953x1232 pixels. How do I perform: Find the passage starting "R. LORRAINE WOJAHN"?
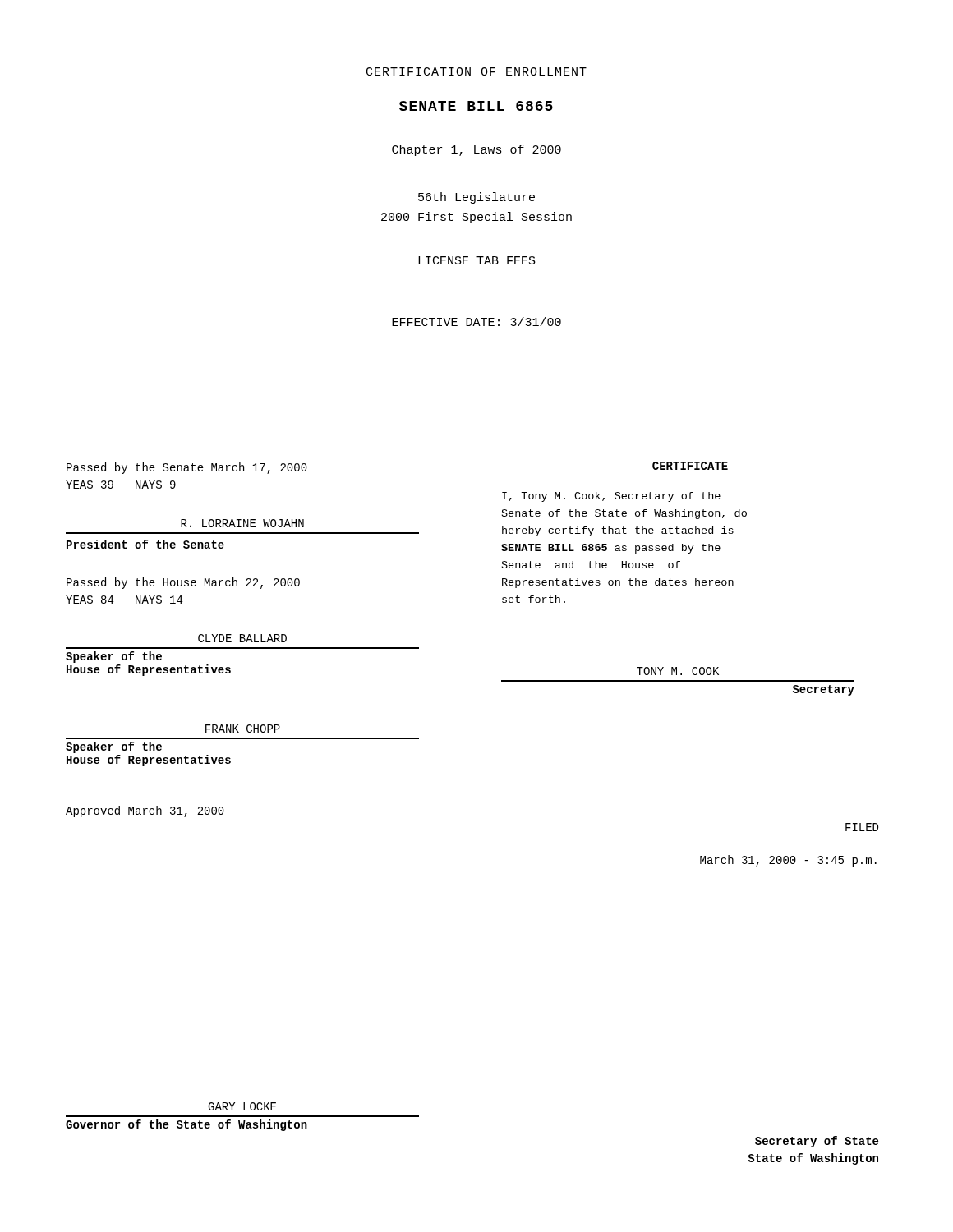tap(242, 526)
